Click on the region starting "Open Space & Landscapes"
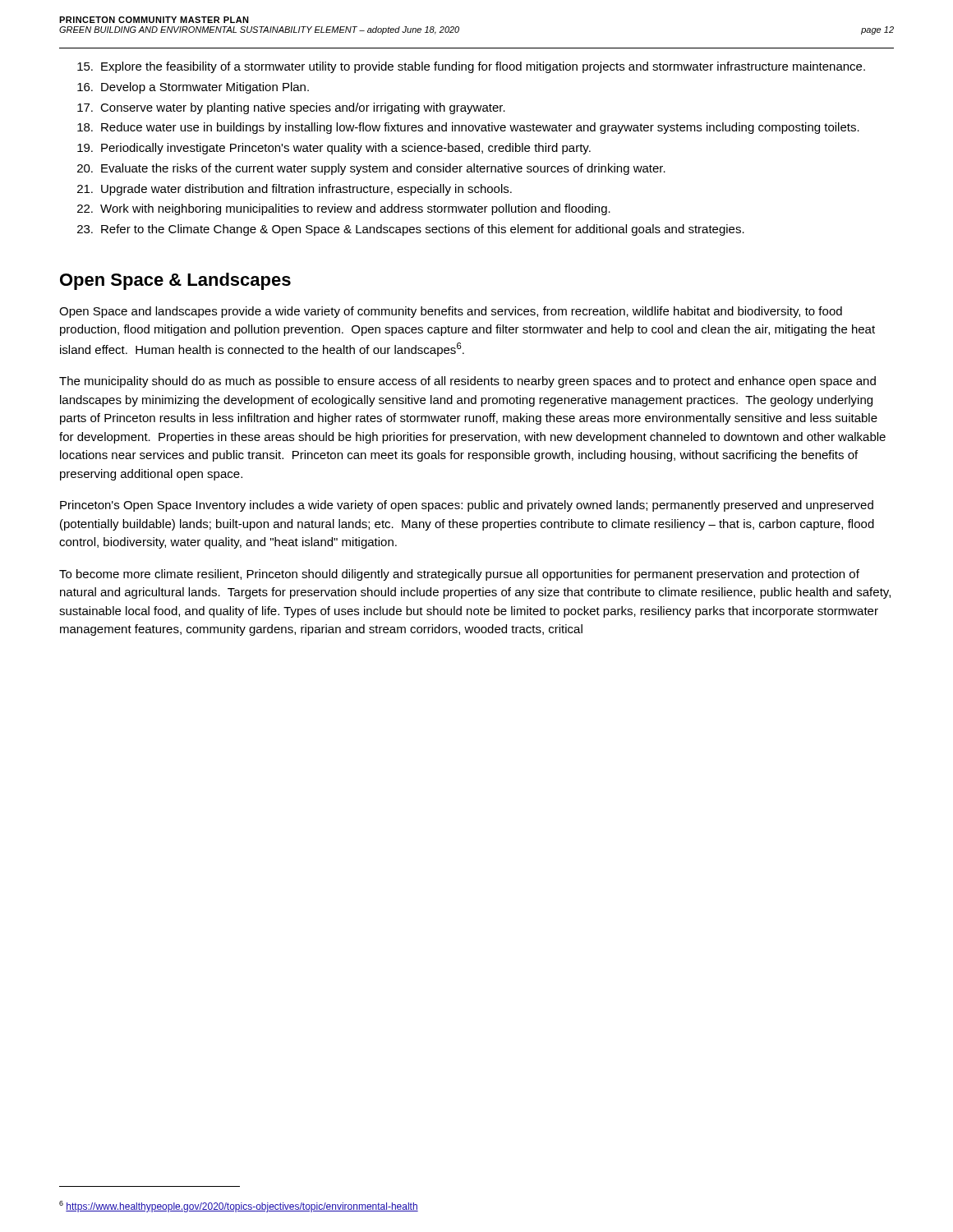The height and width of the screenshot is (1232, 953). coord(175,279)
